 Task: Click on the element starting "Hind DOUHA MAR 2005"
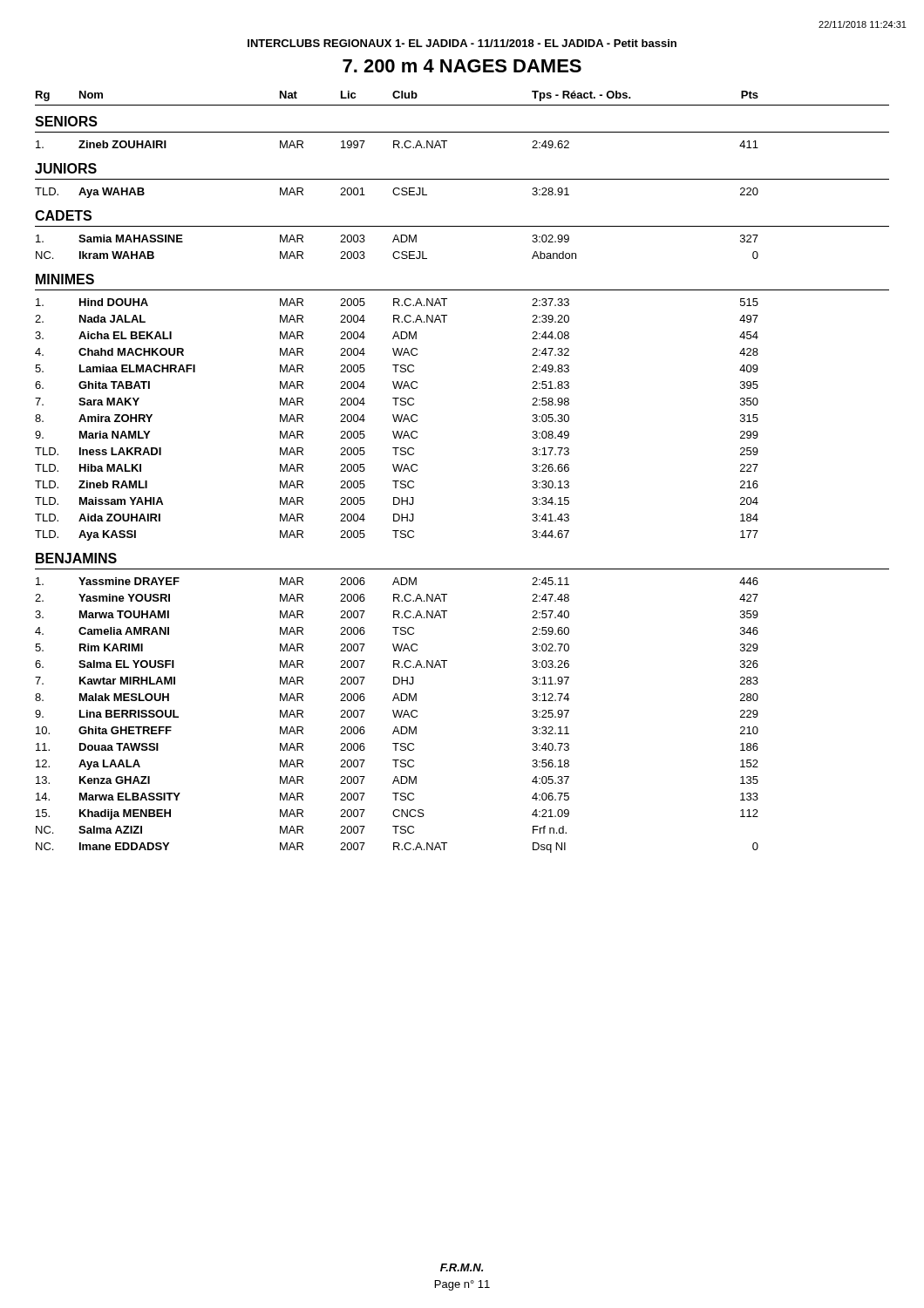[x=397, y=302]
